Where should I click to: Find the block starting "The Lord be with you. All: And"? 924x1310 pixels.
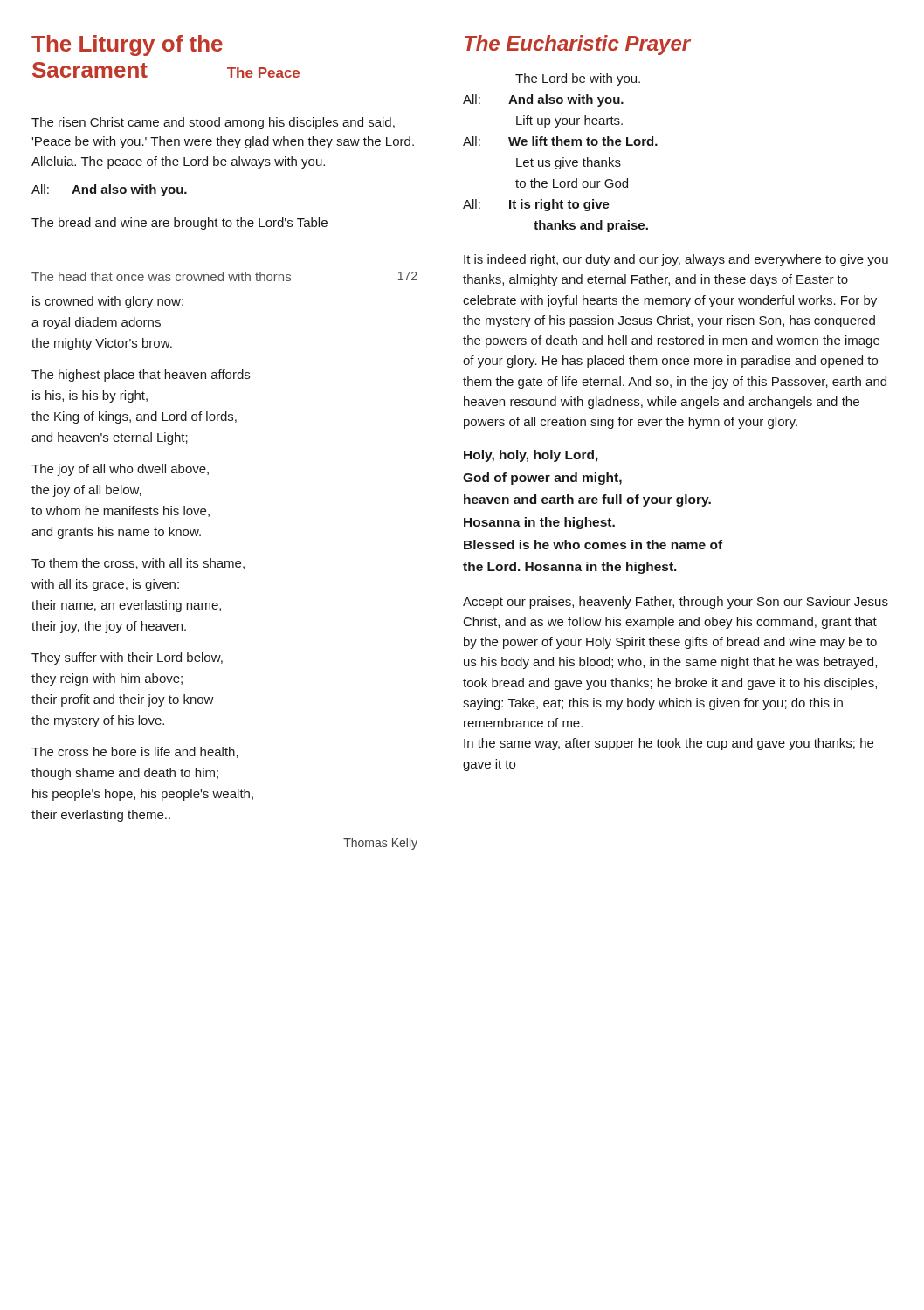click(x=578, y=79)
